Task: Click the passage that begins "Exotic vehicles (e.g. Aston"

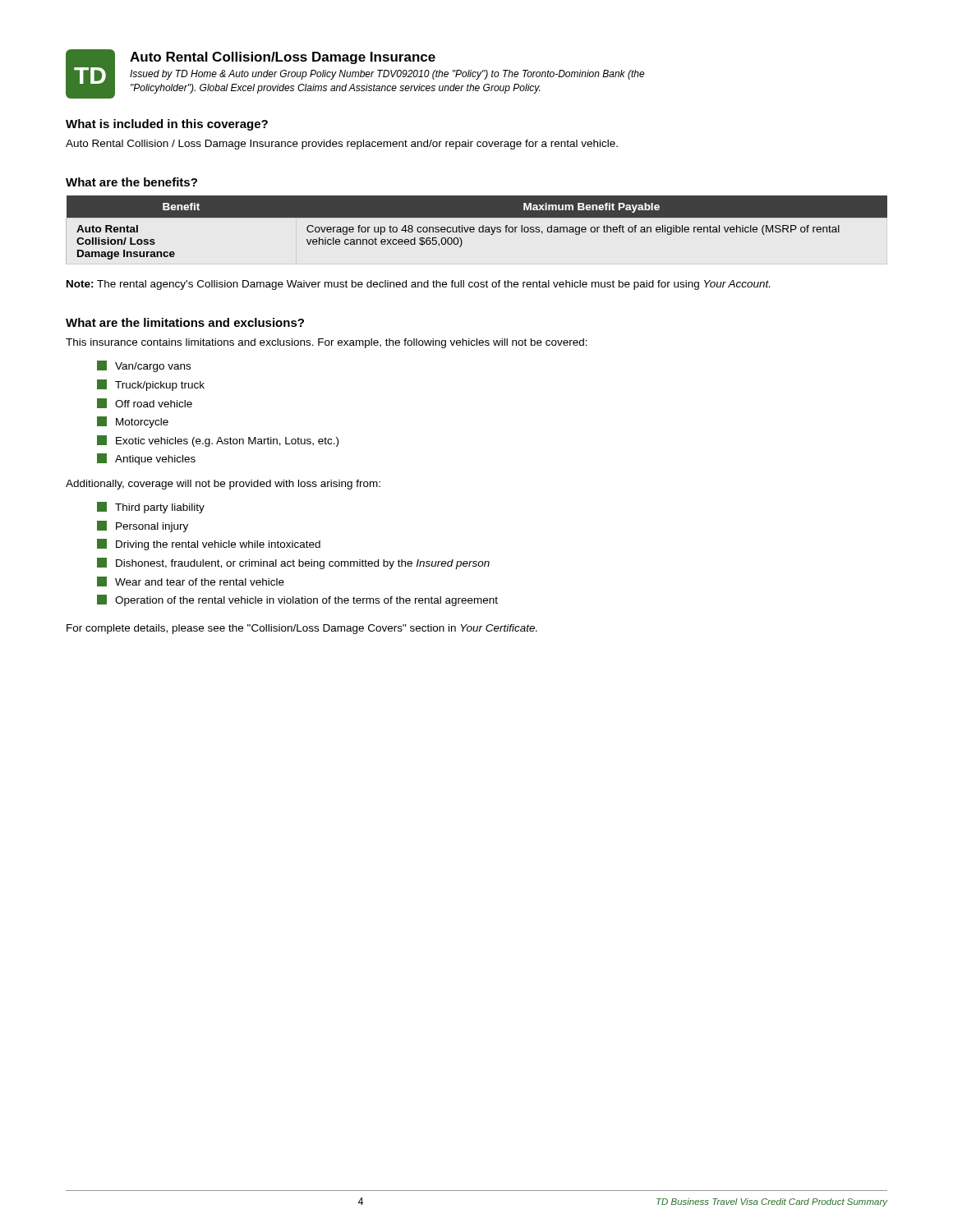Action: (x=218, y=441)
